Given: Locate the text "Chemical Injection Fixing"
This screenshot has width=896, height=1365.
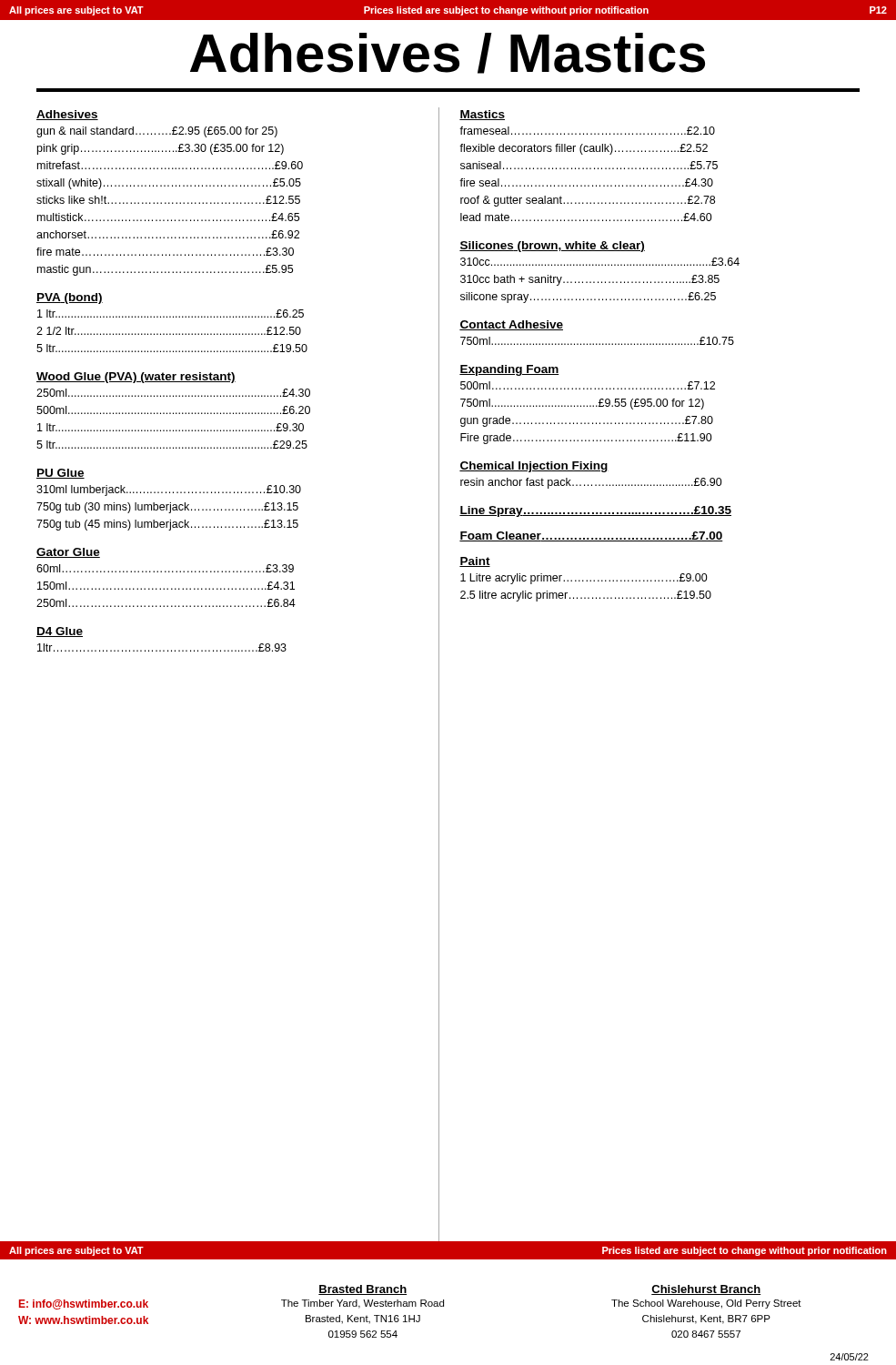Looking at the screenshot, I should coord(534,465).
